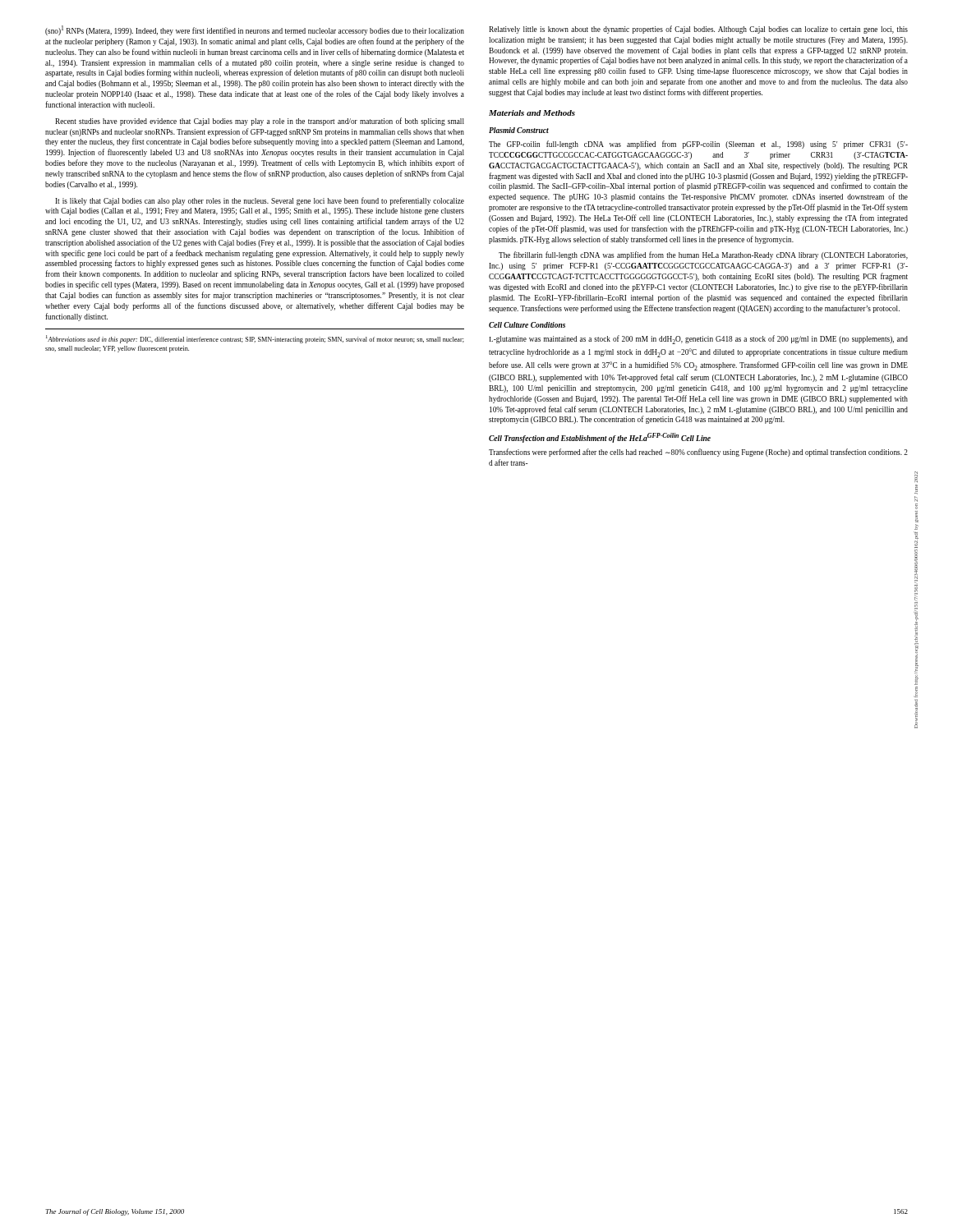Find the region starting "Materials and Methods"
This screenshot has height=1232, width=953.
click(532, 113)
